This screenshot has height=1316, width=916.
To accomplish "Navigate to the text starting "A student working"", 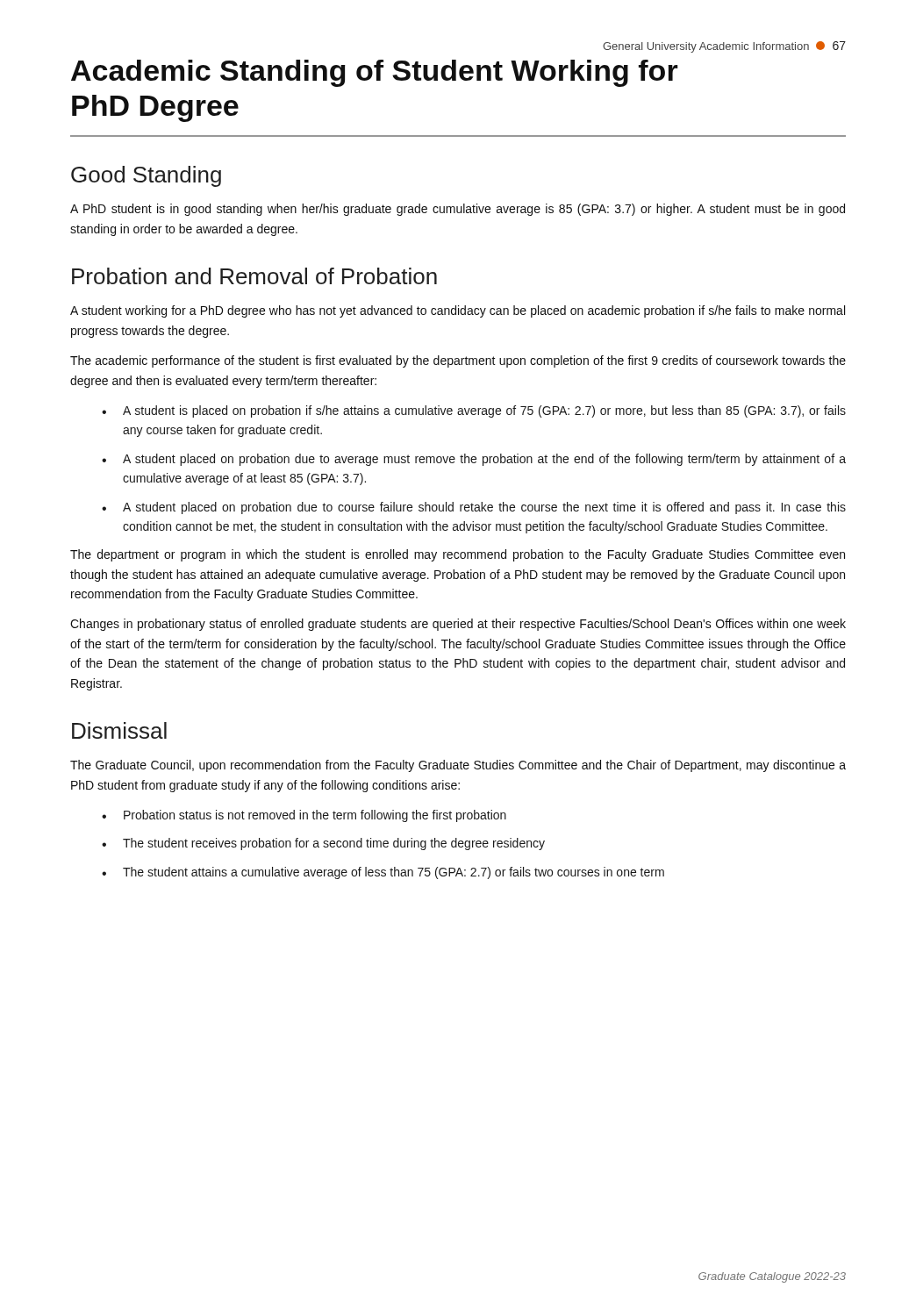I will pos(458,321).
